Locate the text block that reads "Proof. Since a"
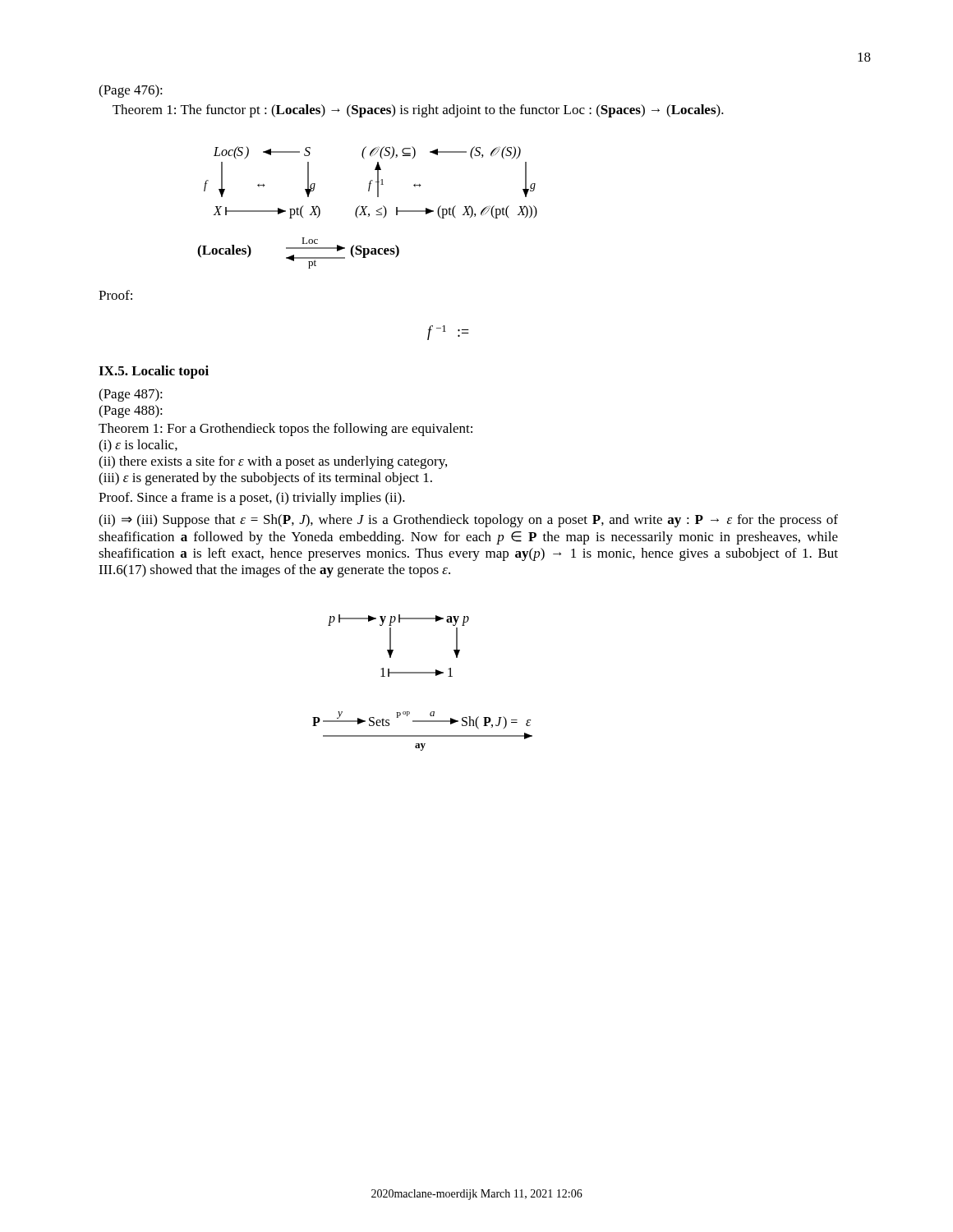Screen dimensions: 1232x953 point(252,497)
